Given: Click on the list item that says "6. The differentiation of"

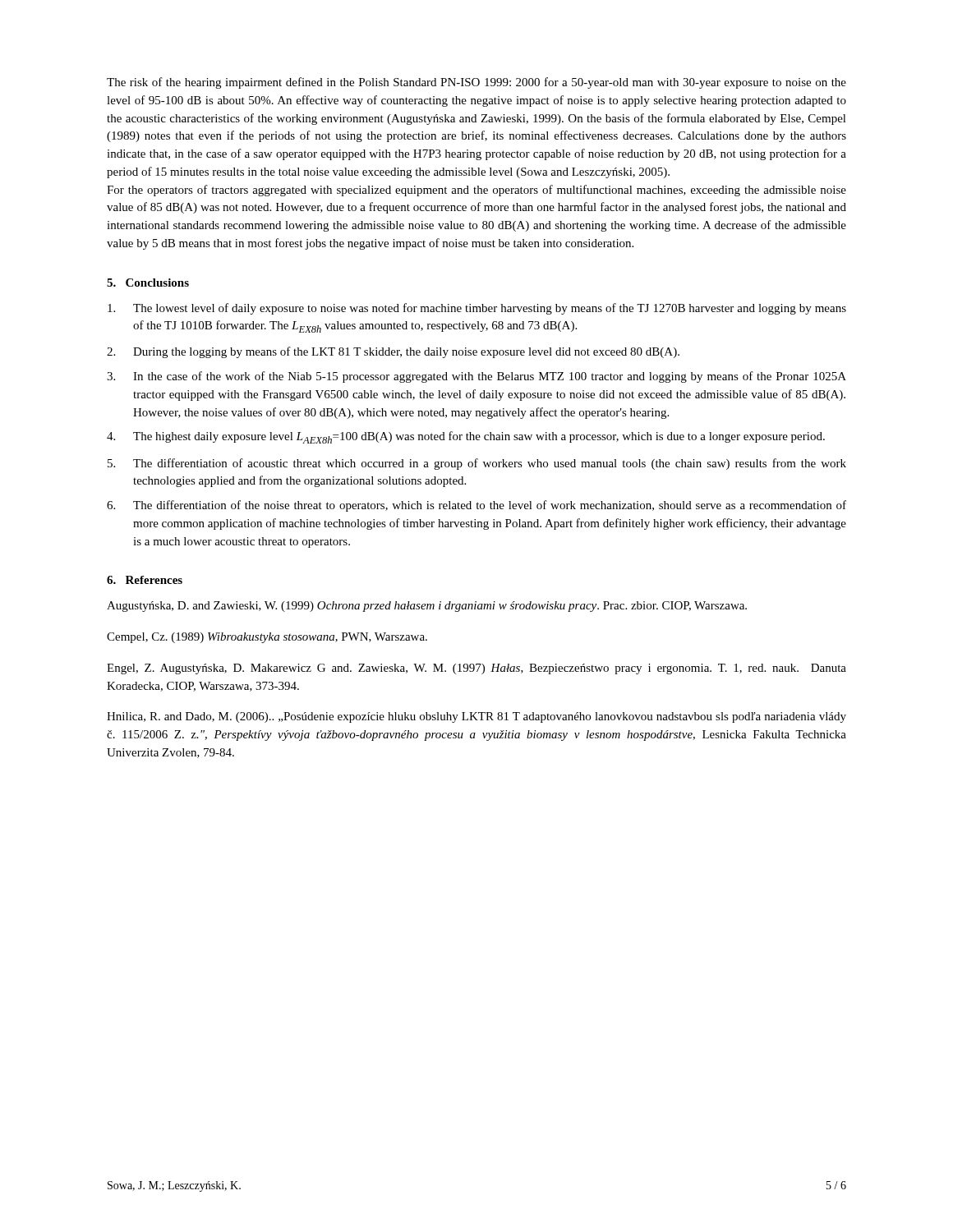Looking at the screenshot, I should coord(476,524).
